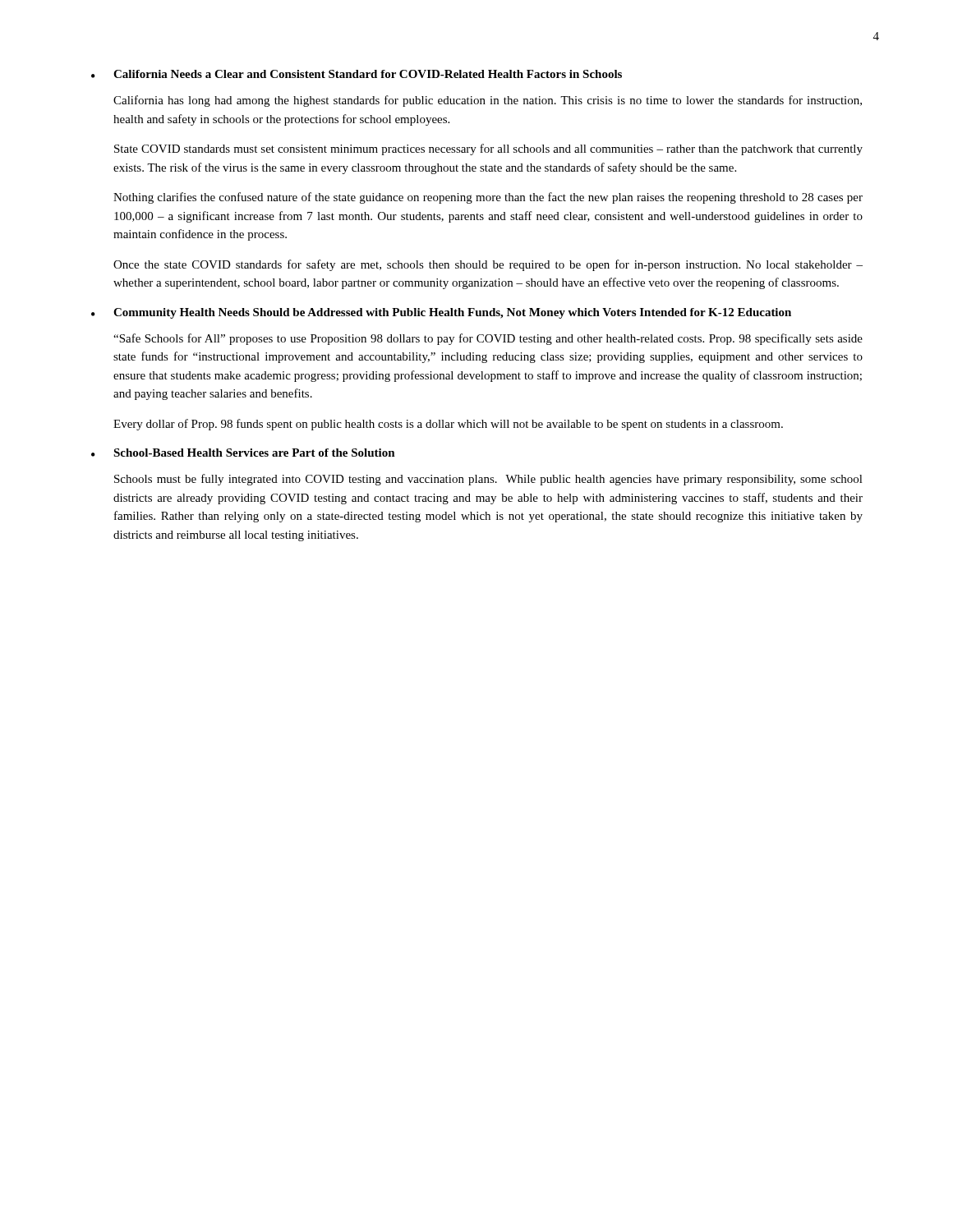Click on the text block containing "State COVID standards must set consistent minimum"
This screenshot has height=1232, width=953.
tap(488, 158)
